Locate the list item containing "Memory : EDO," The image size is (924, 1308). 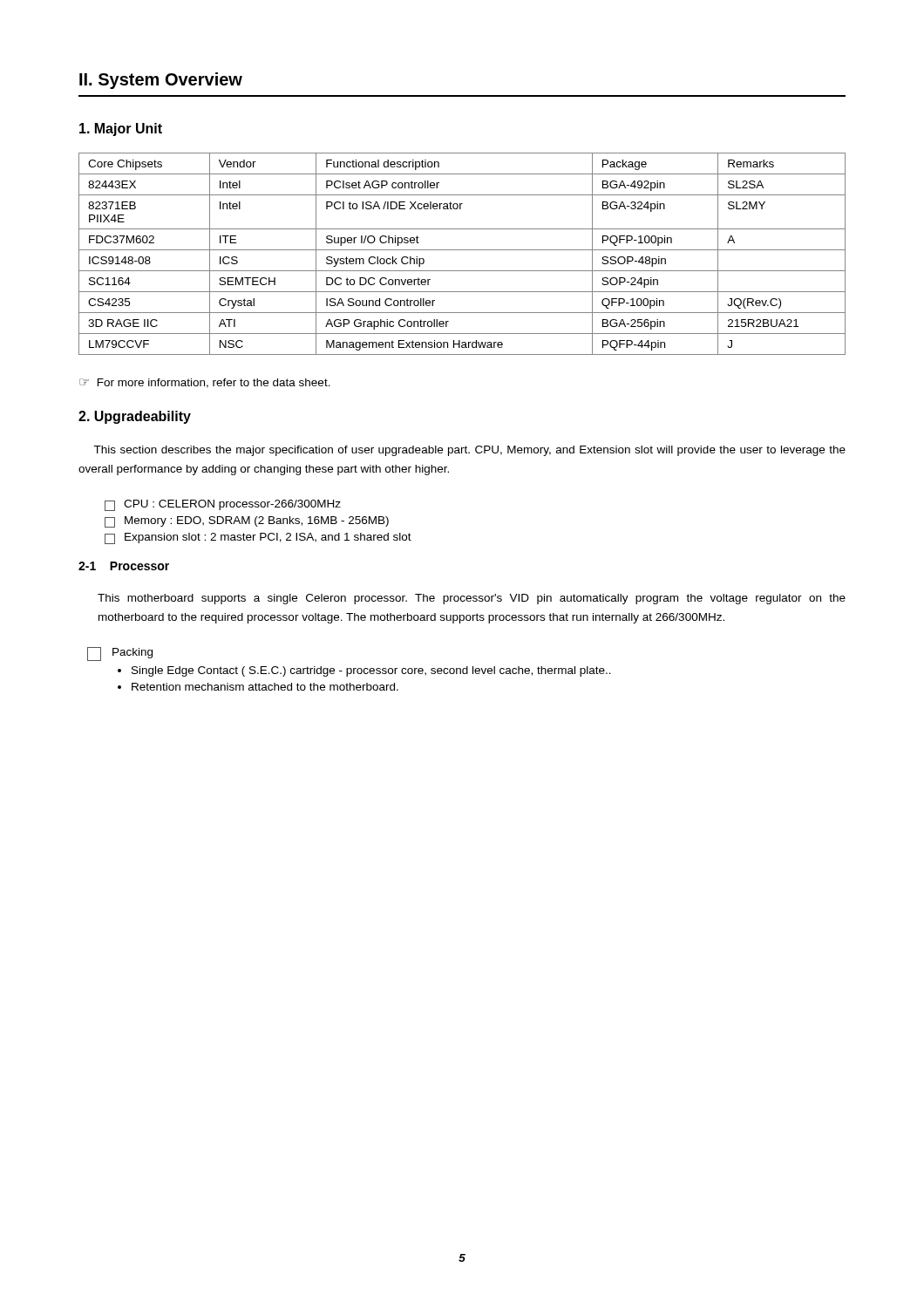coord(257,520)
